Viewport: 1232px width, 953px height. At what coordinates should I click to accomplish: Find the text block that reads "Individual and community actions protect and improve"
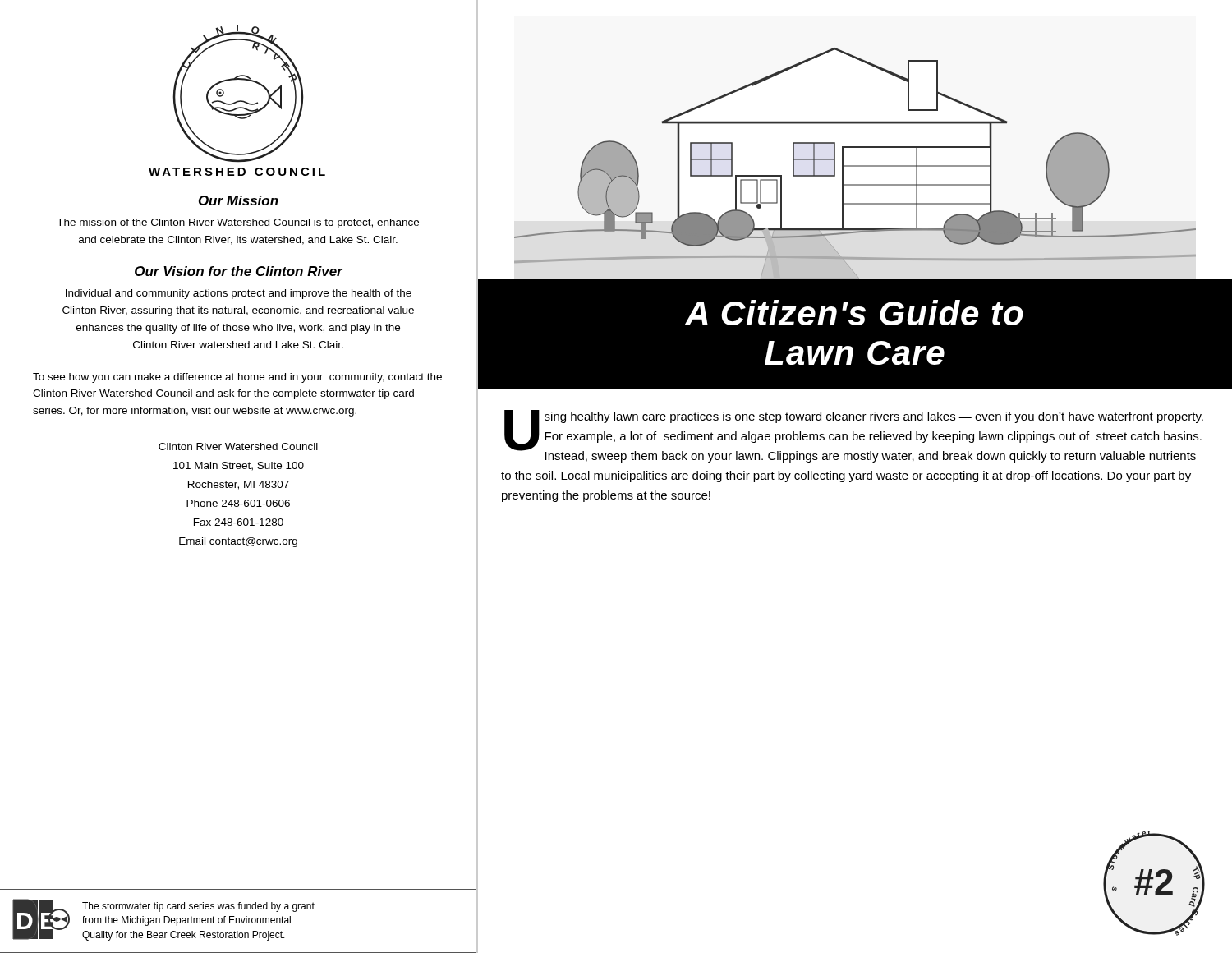coord(238,319)
